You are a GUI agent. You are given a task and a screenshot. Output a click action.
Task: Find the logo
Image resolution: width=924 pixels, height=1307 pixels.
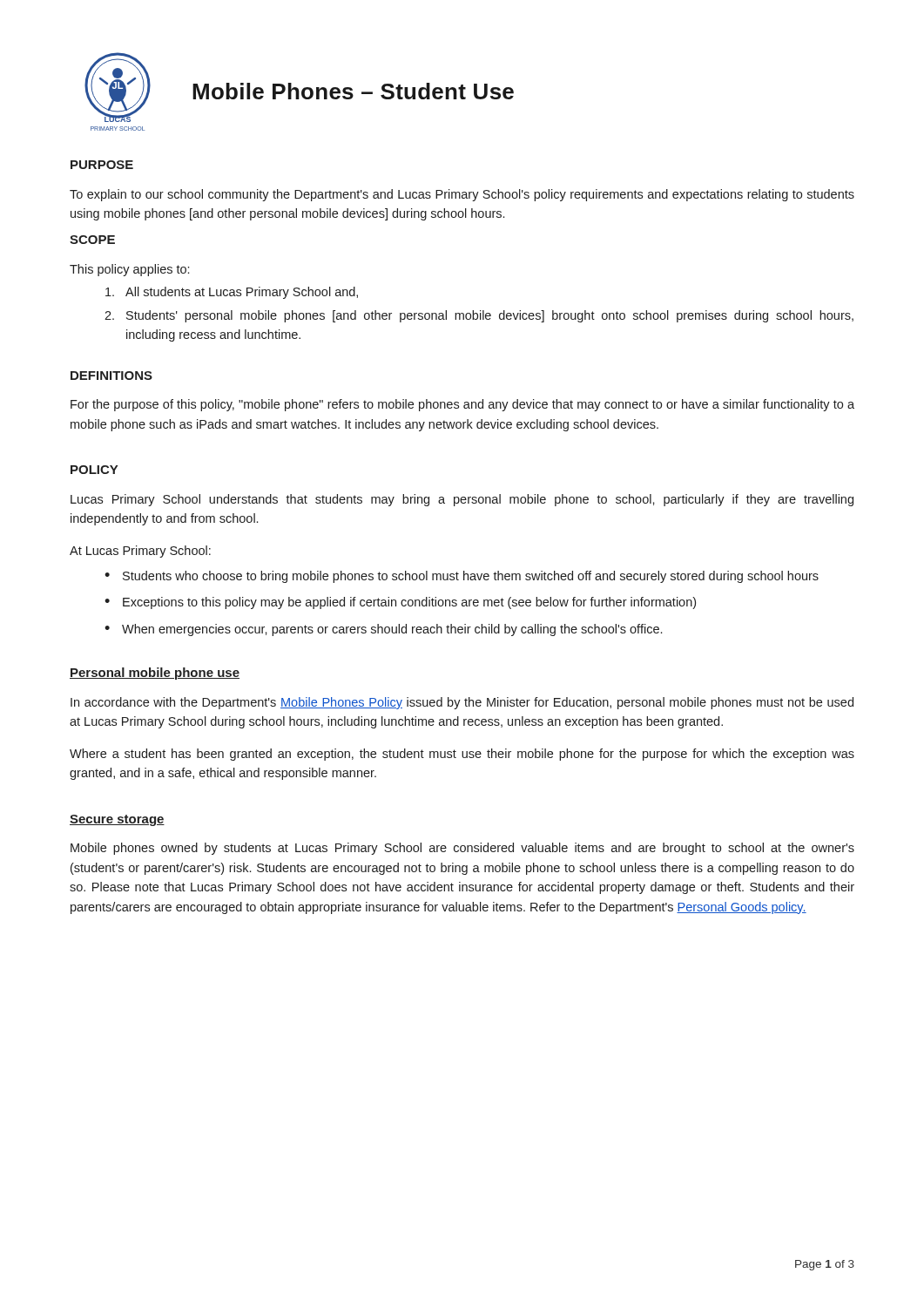118,91
